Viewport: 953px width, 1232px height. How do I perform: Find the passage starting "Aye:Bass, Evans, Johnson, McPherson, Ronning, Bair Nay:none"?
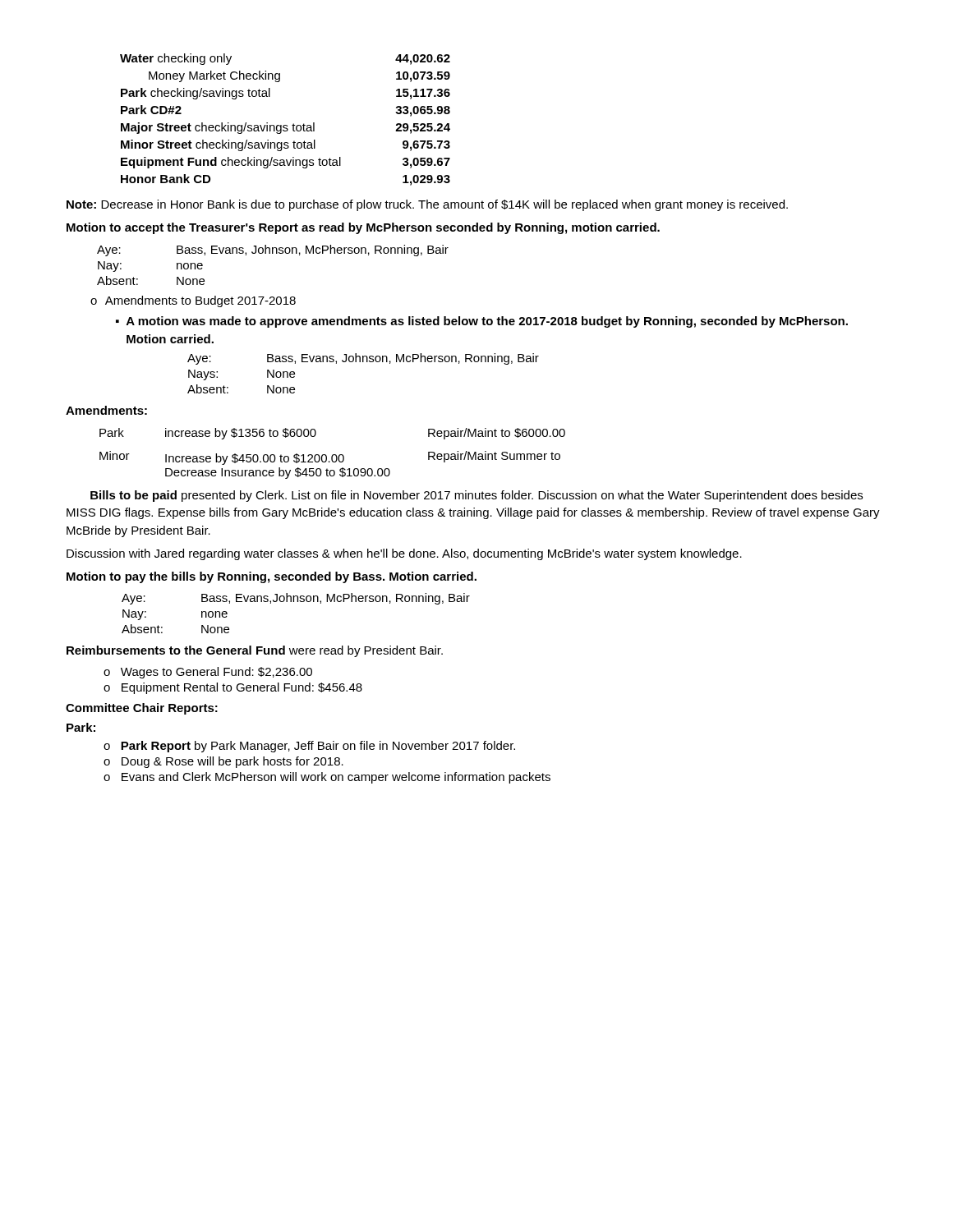pyautogui.click(x=273, y=251)
